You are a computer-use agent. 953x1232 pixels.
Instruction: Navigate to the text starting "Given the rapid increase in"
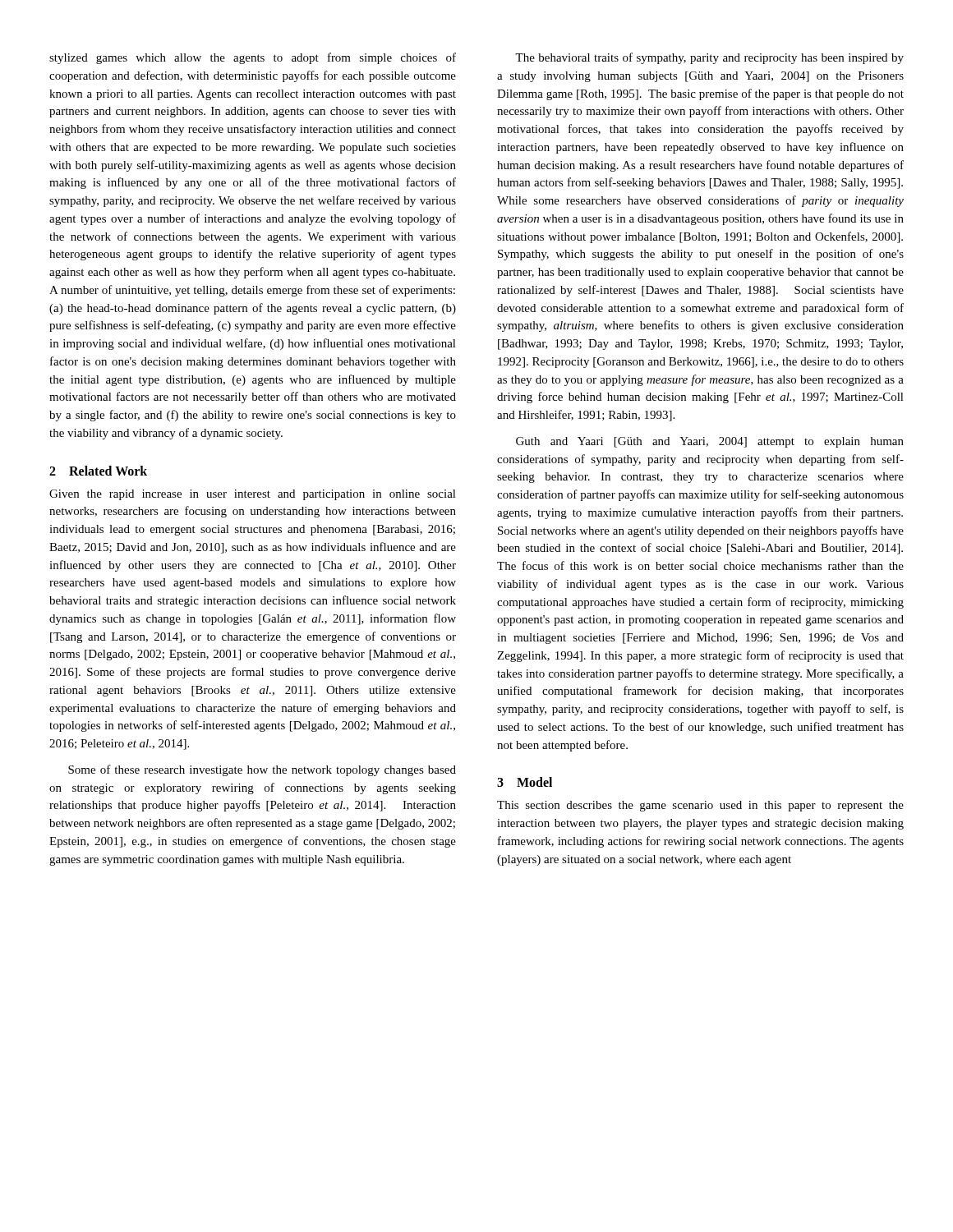(x=253, y=619)
